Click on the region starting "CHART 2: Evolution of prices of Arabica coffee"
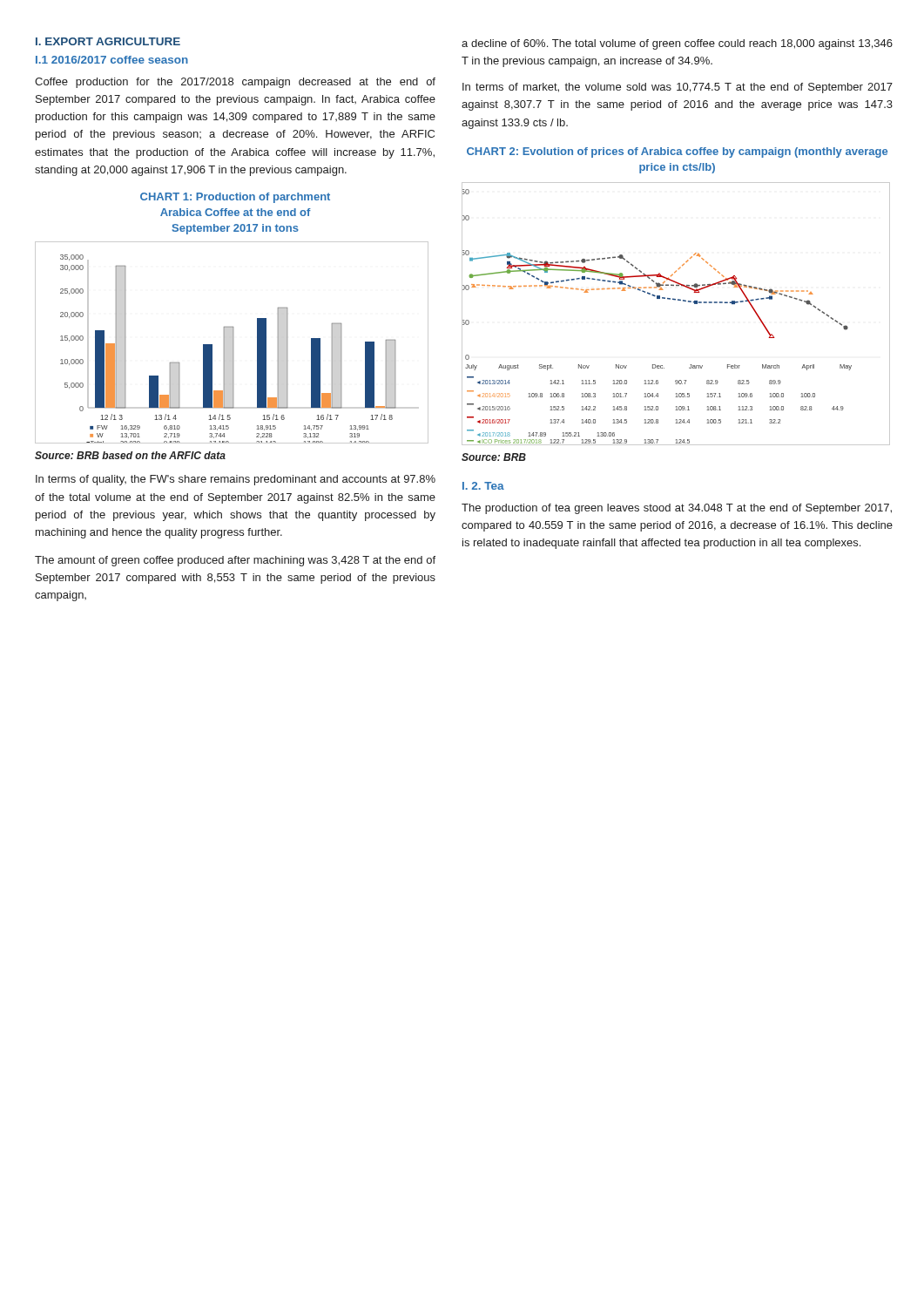 (x=677, y=159)
